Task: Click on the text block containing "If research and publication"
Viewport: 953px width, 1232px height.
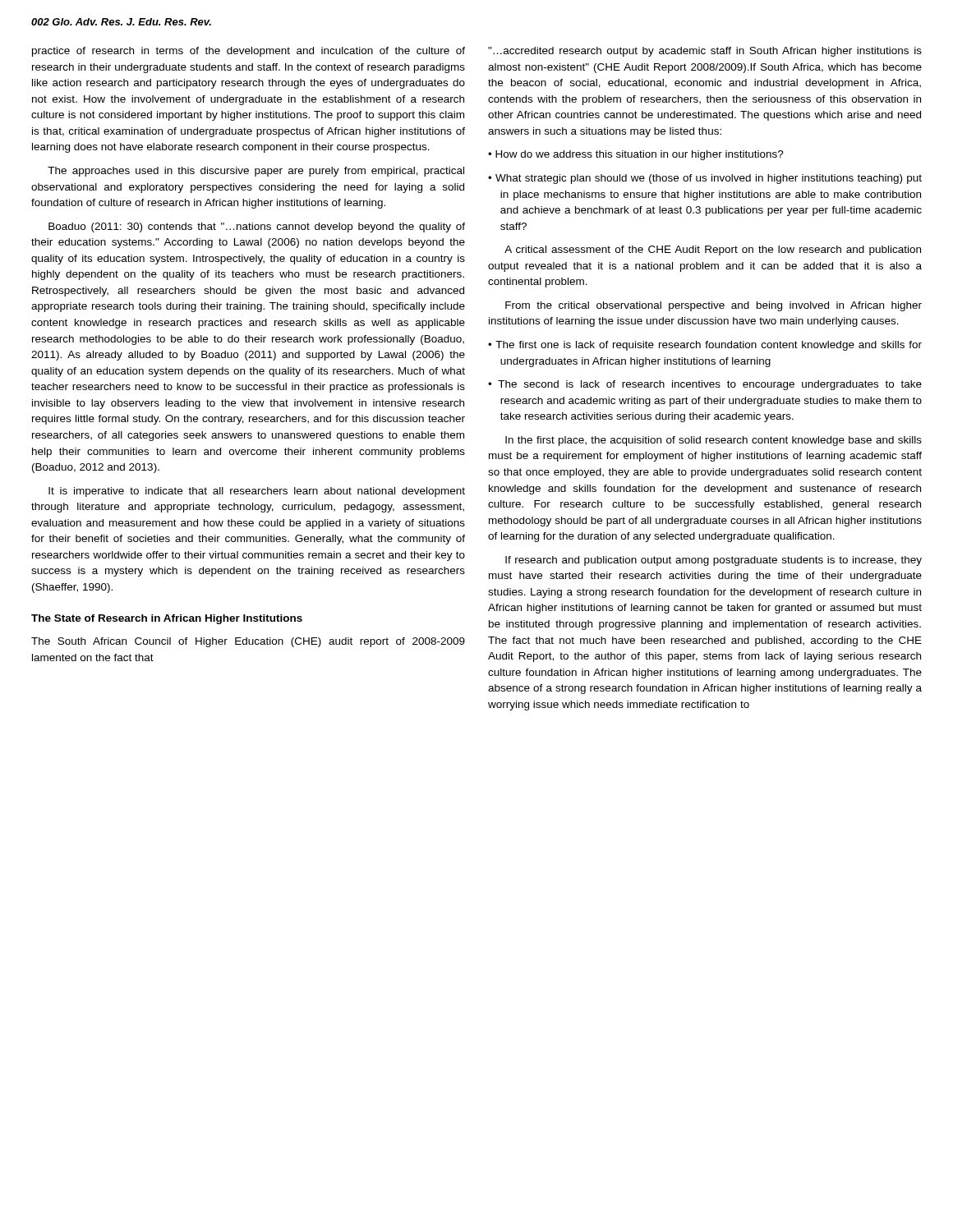Action: pyautogui.click(x=705, y=632)
